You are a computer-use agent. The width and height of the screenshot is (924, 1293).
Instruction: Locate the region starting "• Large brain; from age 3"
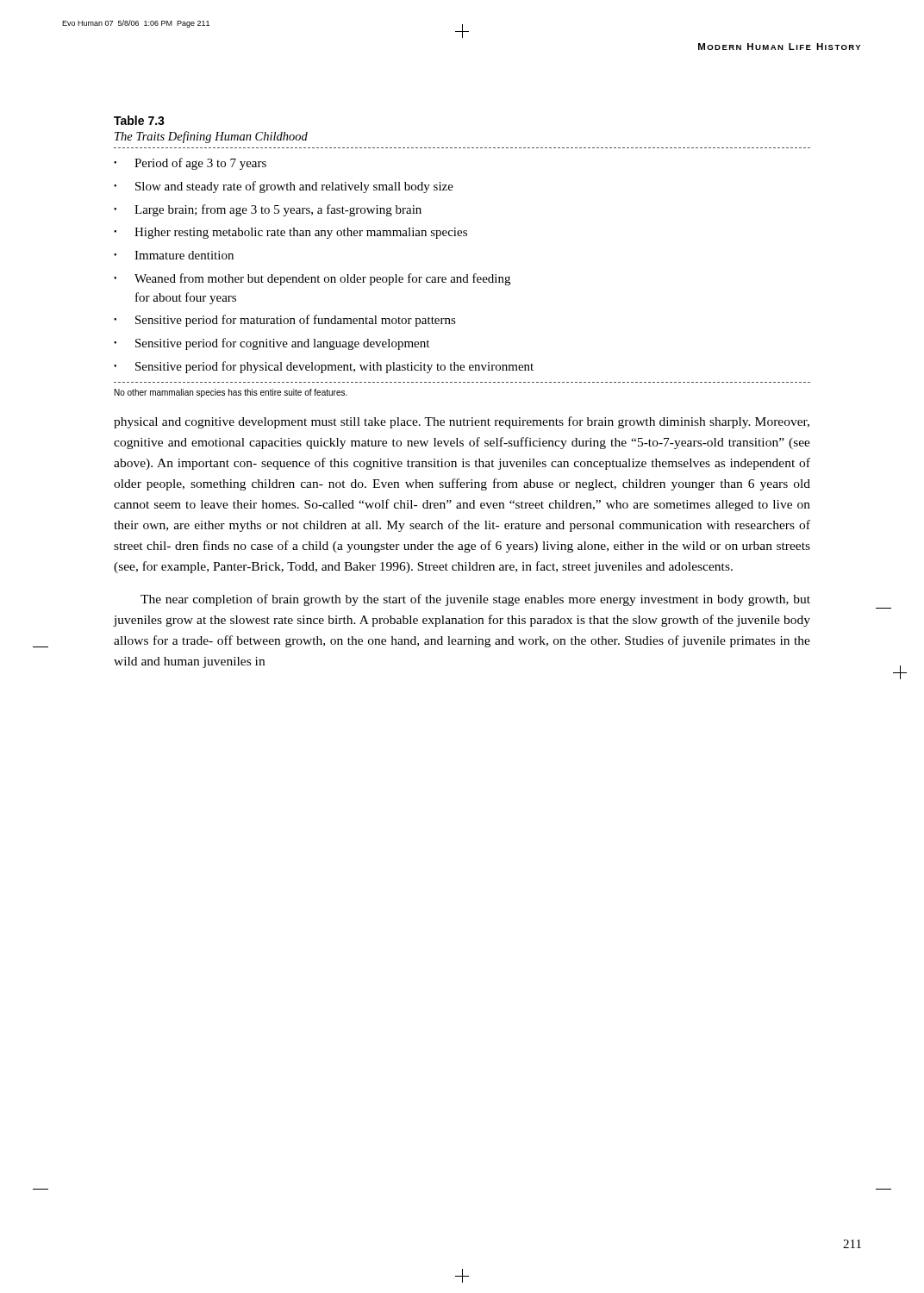268,210
